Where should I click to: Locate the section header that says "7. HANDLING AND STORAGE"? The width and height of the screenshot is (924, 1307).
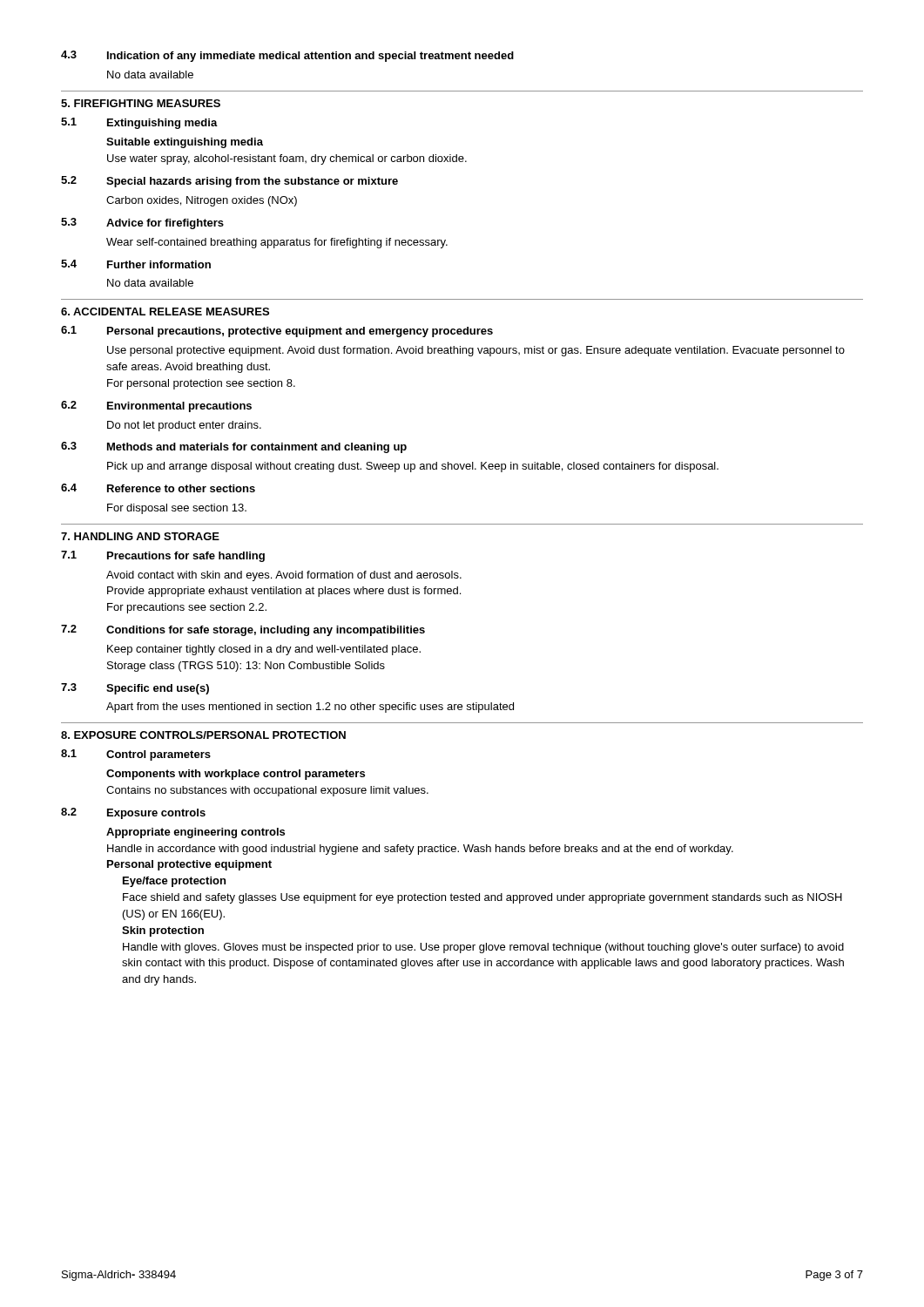140,536
